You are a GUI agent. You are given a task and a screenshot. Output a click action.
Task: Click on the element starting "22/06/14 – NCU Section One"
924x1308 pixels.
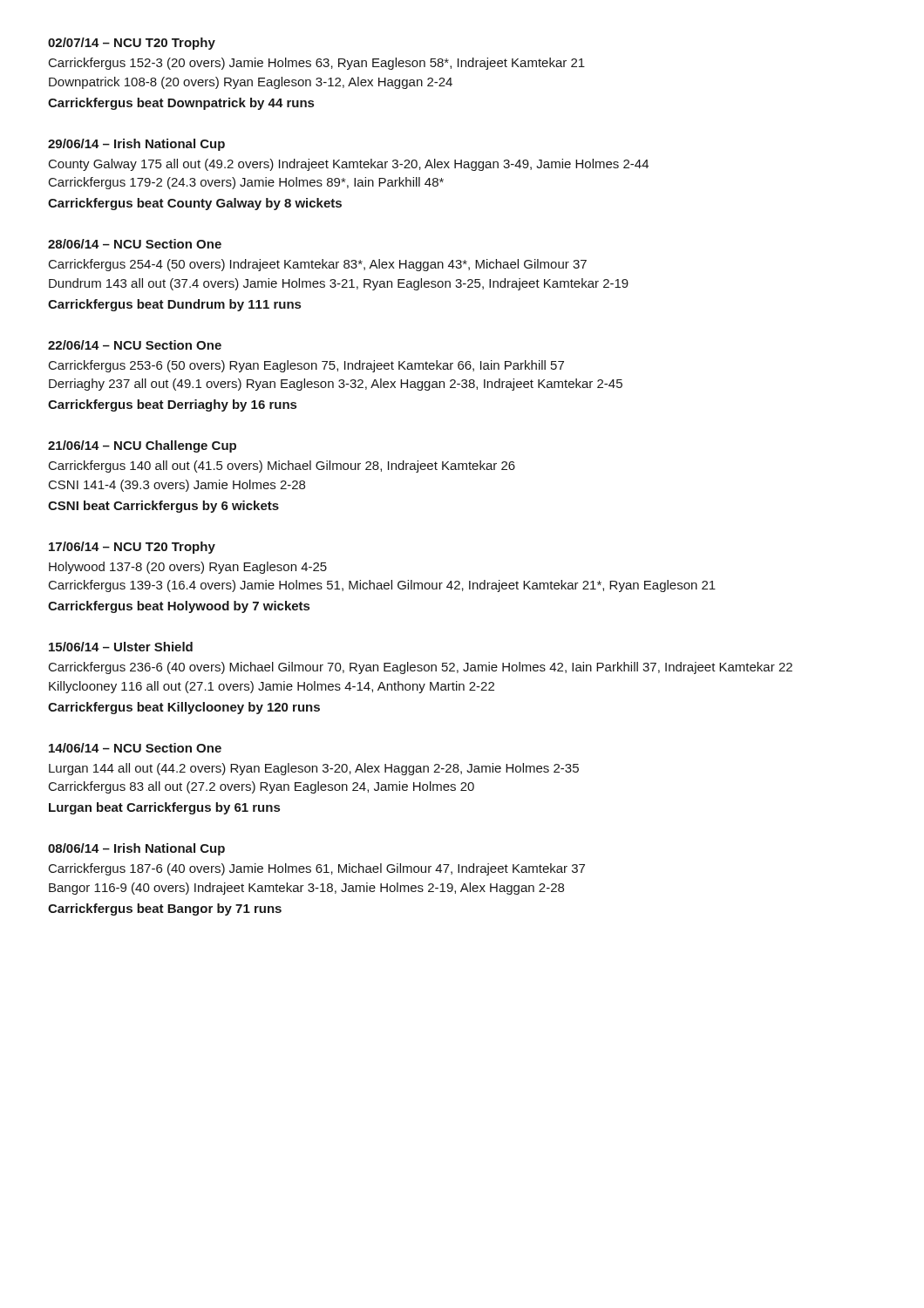tap(135, 344)
